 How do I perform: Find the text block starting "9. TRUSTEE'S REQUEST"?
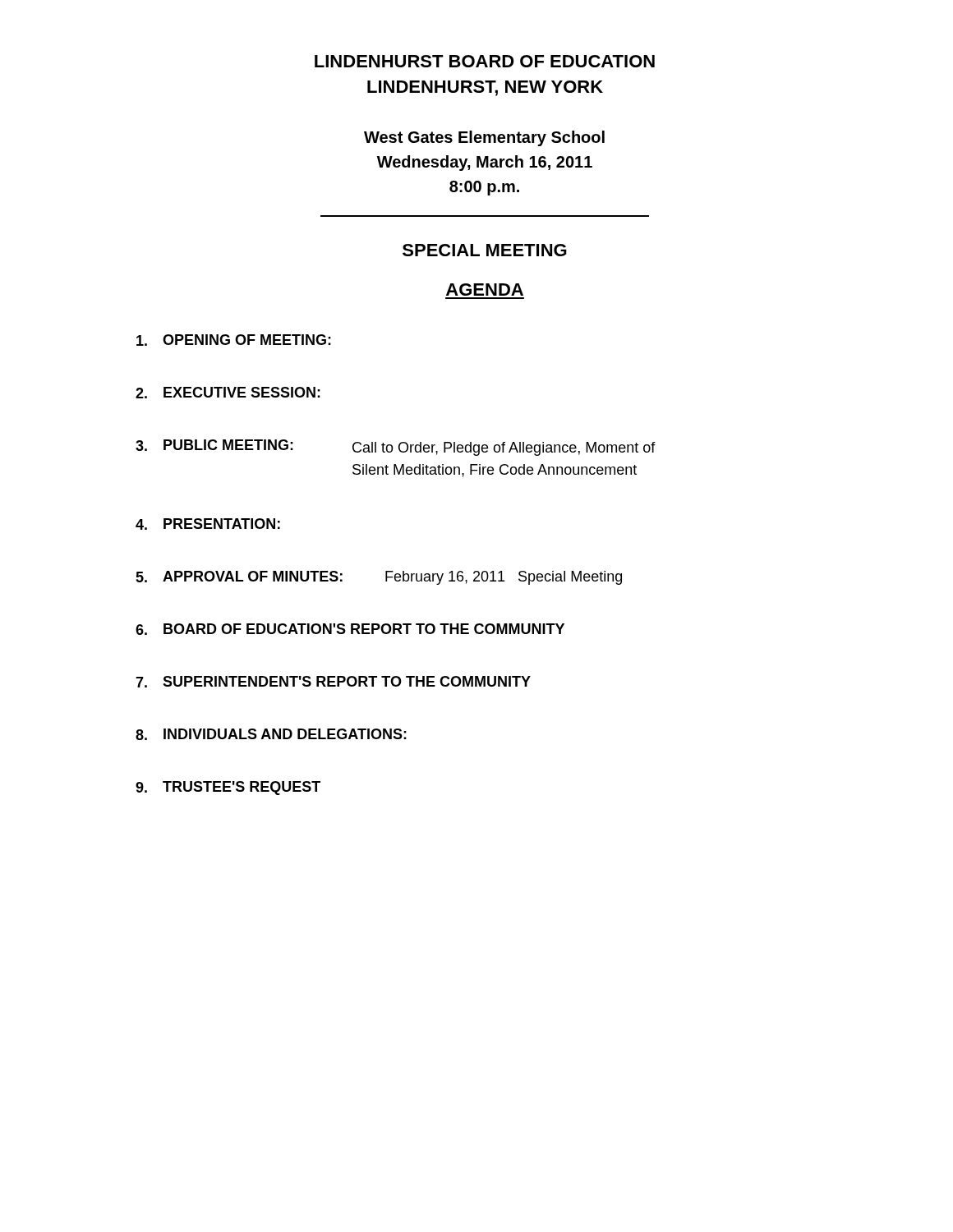(228, 788)
